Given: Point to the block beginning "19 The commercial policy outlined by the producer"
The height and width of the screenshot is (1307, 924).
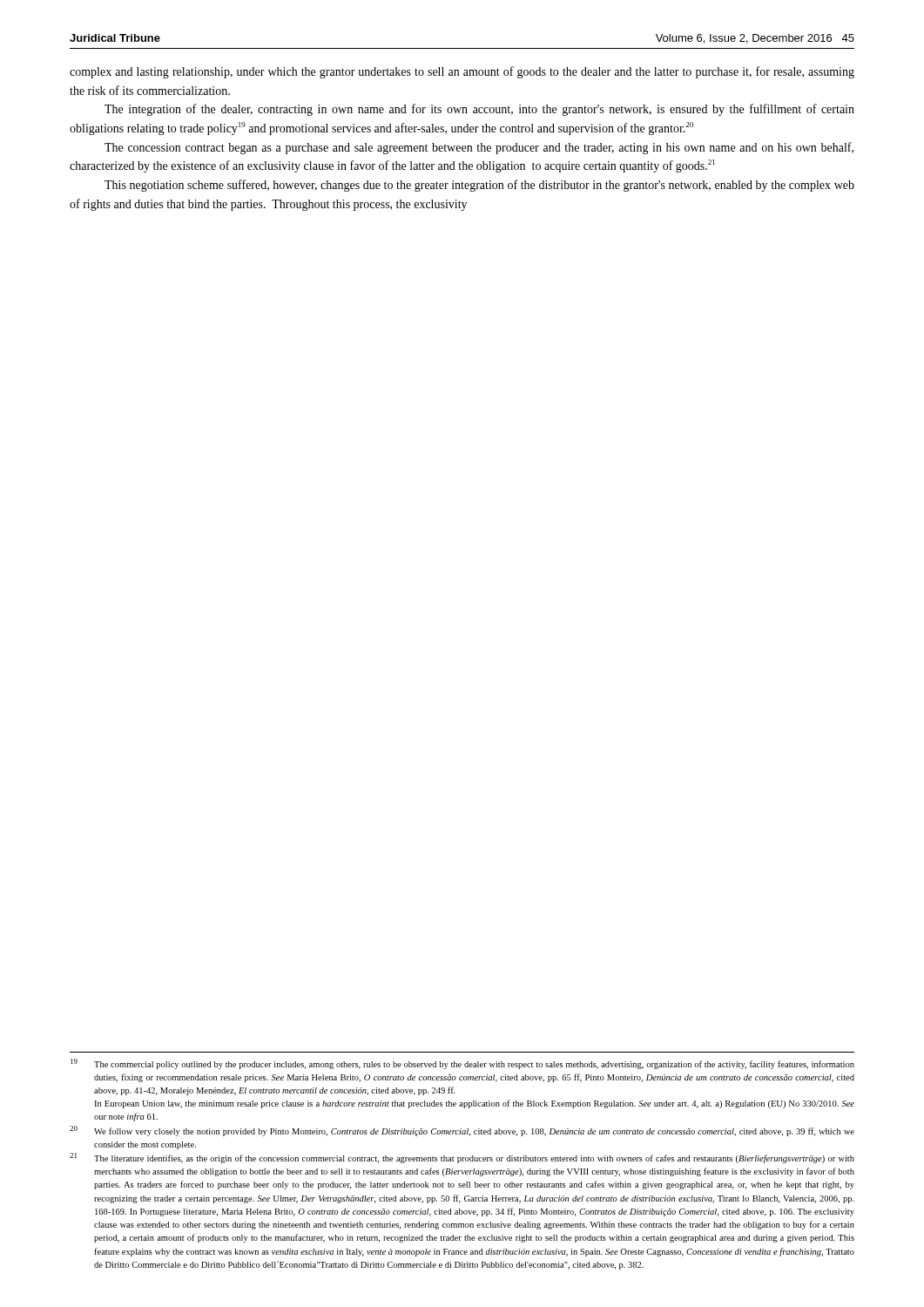Looking at the screenshot, I should click(462, 1090).
